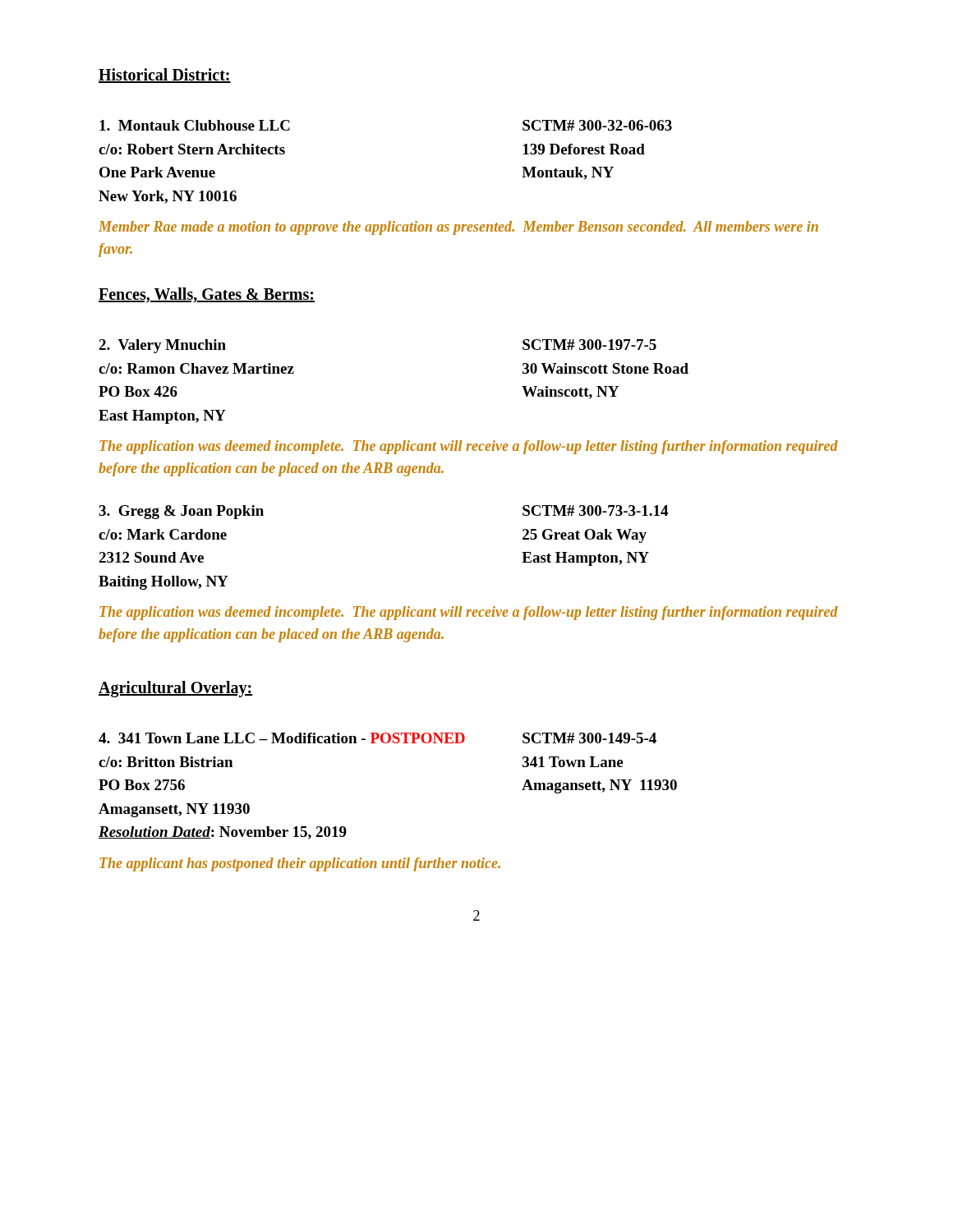Viewport: 953px width, 1232px height.
Task: Where is the passage that starts "Gregg & Joan Popkin"?
Action: click(x=189, y=512)
